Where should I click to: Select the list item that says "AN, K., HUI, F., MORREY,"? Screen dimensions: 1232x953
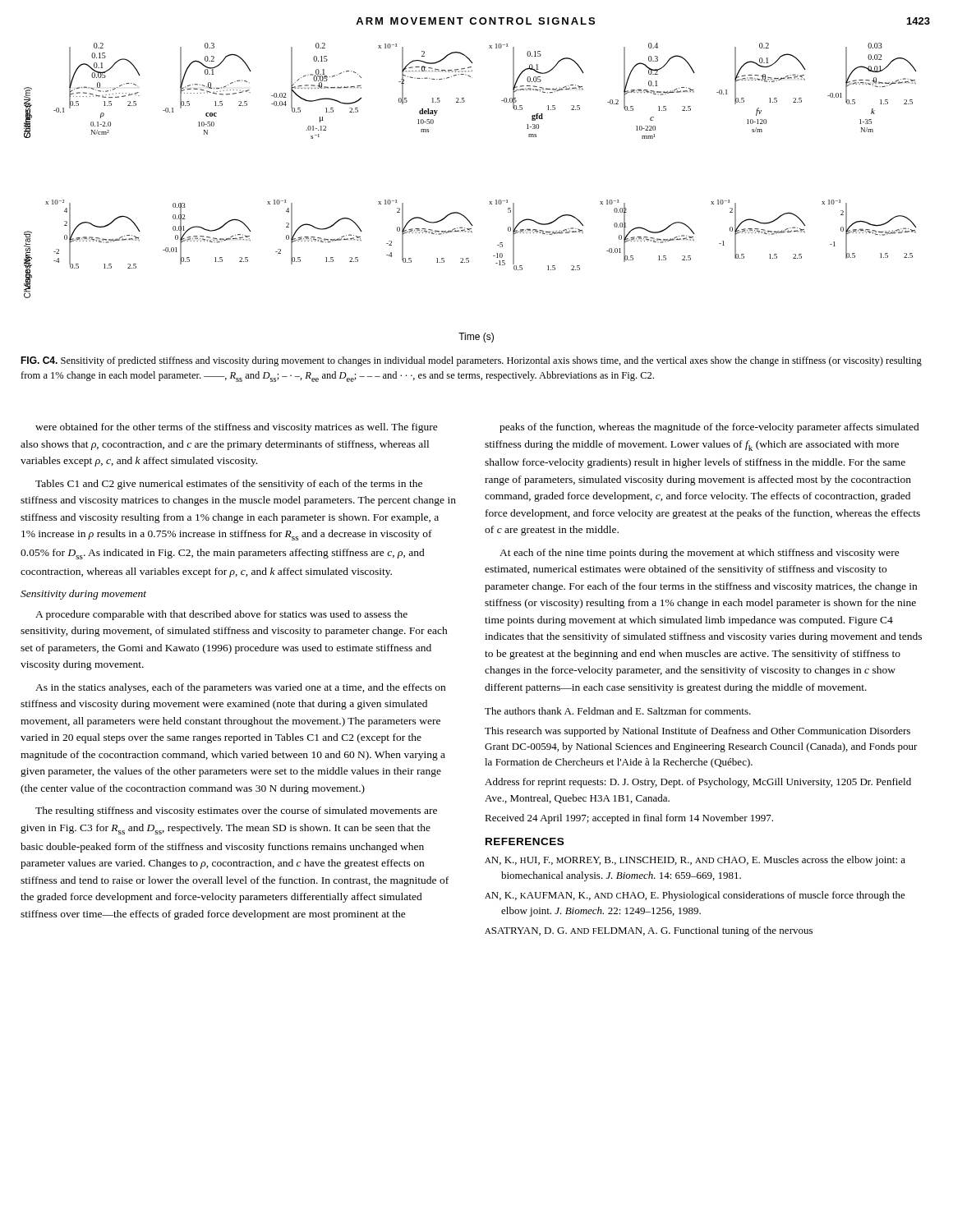695,867
